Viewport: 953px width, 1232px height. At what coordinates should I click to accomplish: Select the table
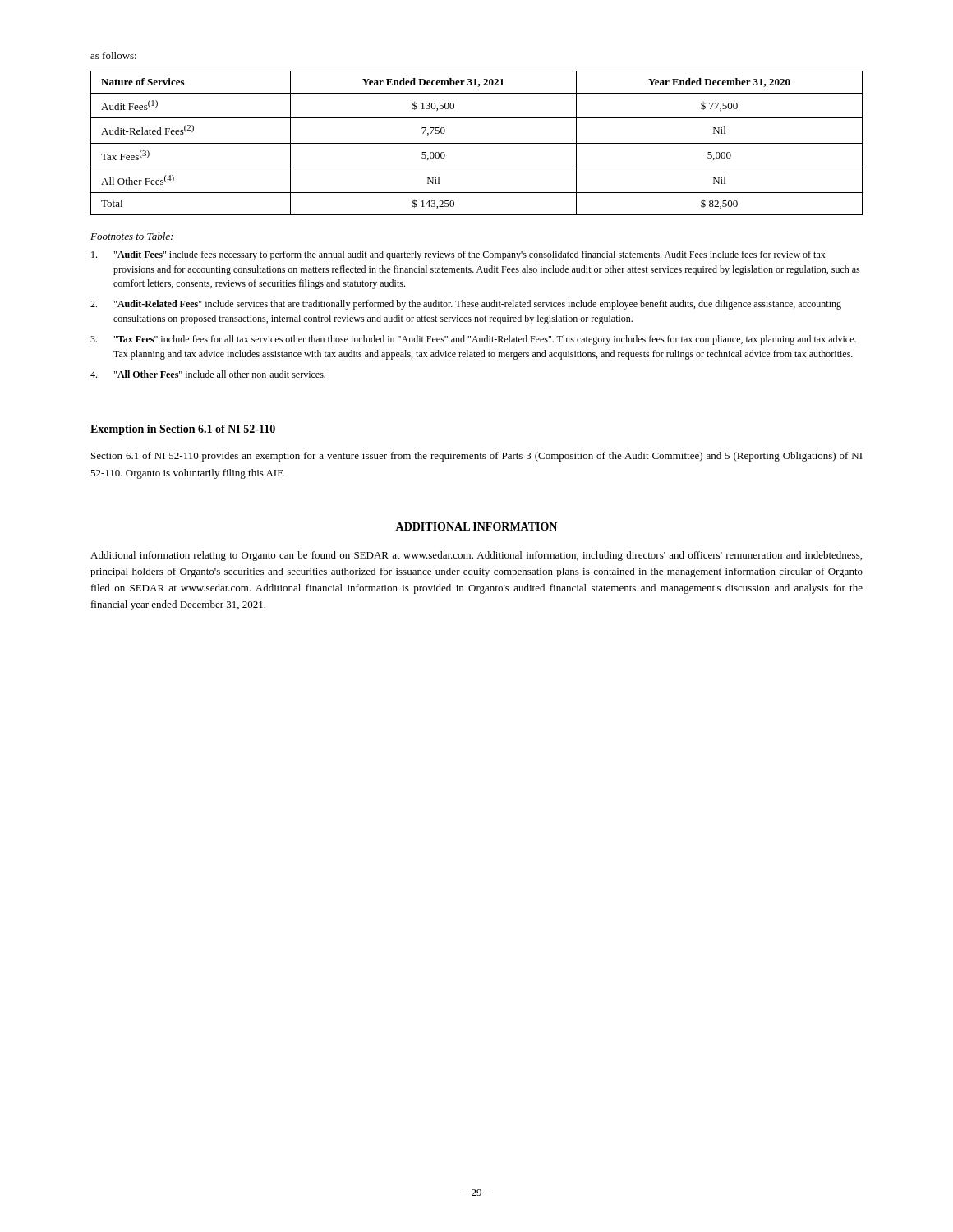[x=476, y=143]
